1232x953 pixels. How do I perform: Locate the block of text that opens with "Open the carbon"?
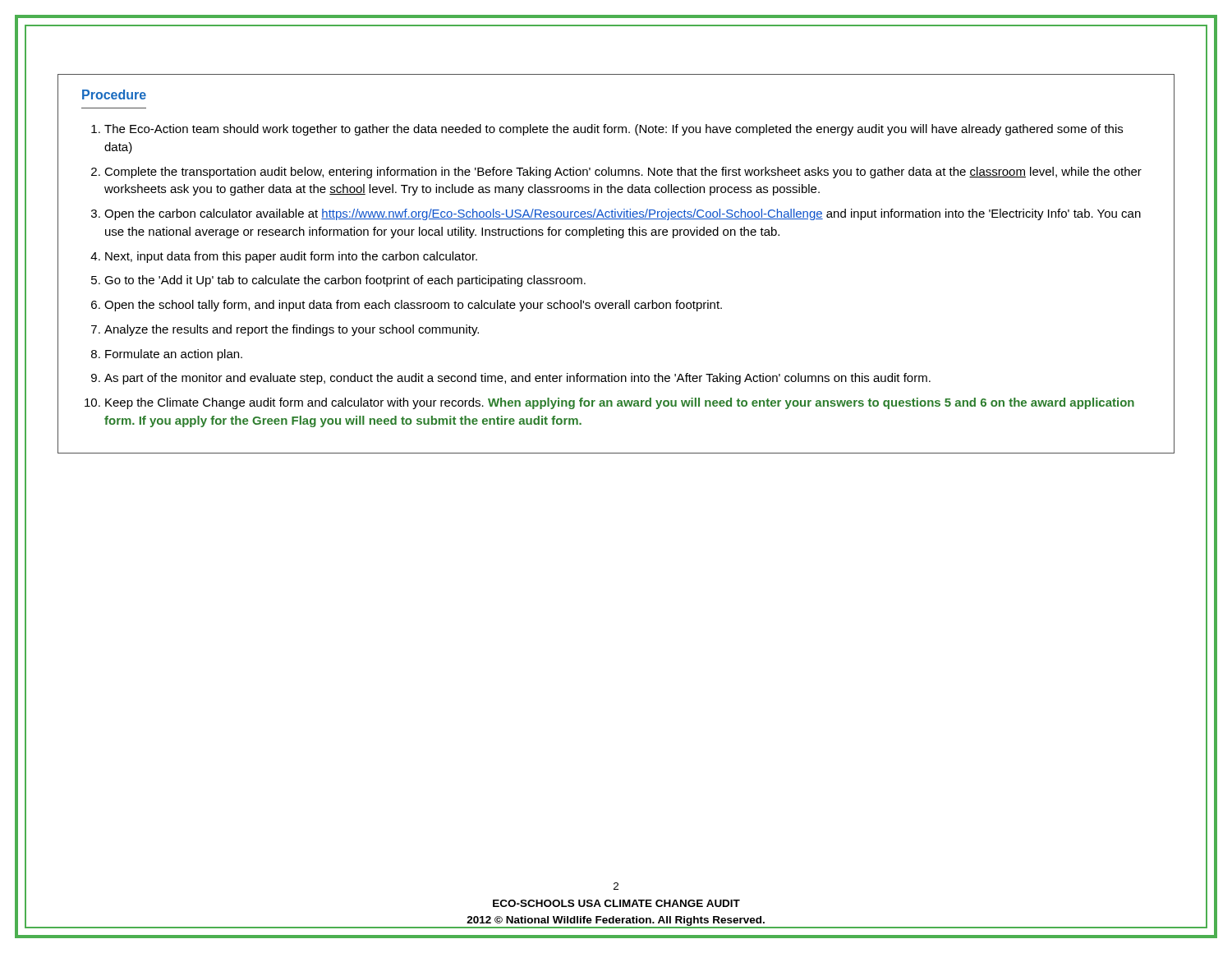click(x=623, y=222)
